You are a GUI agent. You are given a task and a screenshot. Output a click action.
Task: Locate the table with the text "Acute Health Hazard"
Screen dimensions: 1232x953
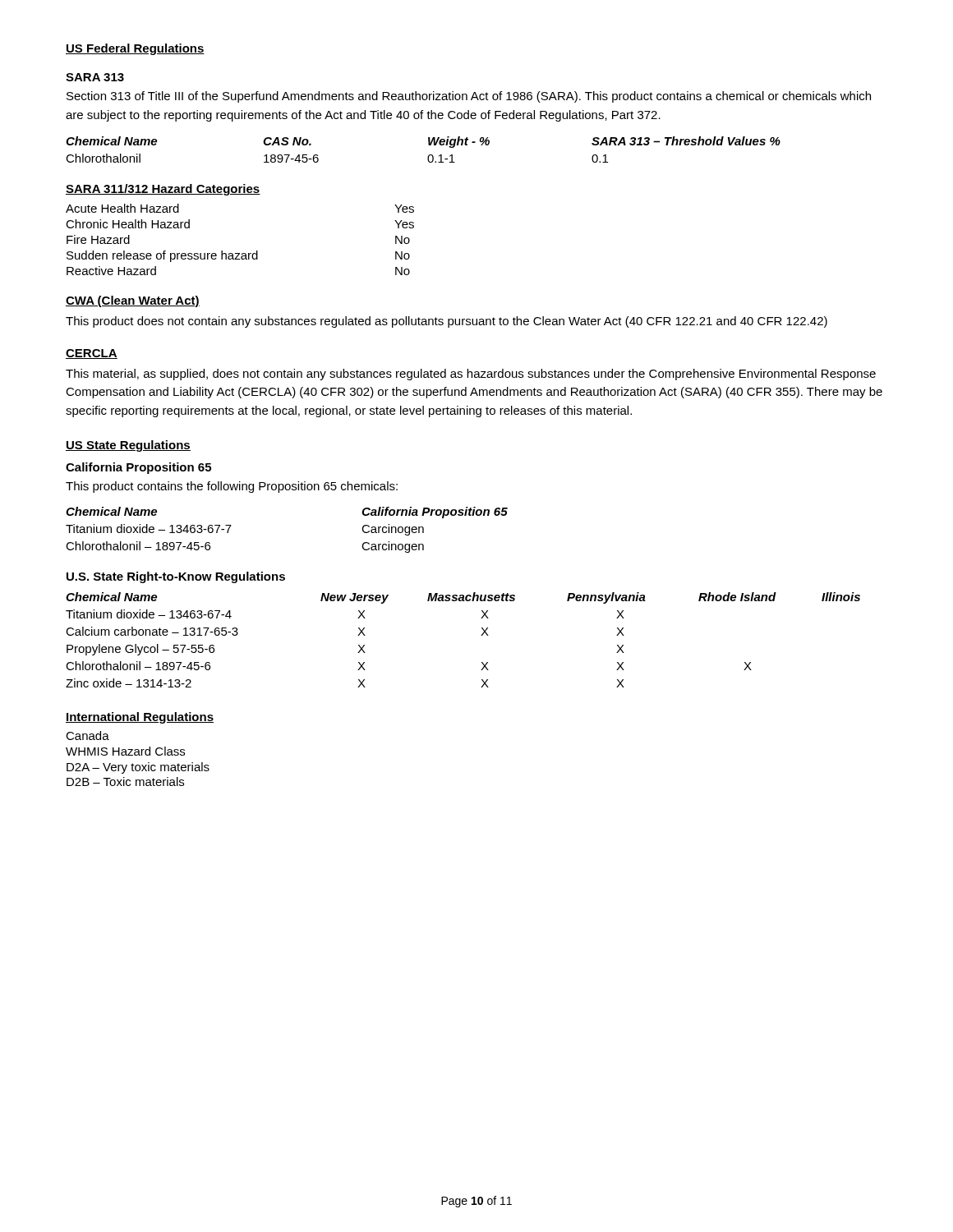(x=476, y=239)
